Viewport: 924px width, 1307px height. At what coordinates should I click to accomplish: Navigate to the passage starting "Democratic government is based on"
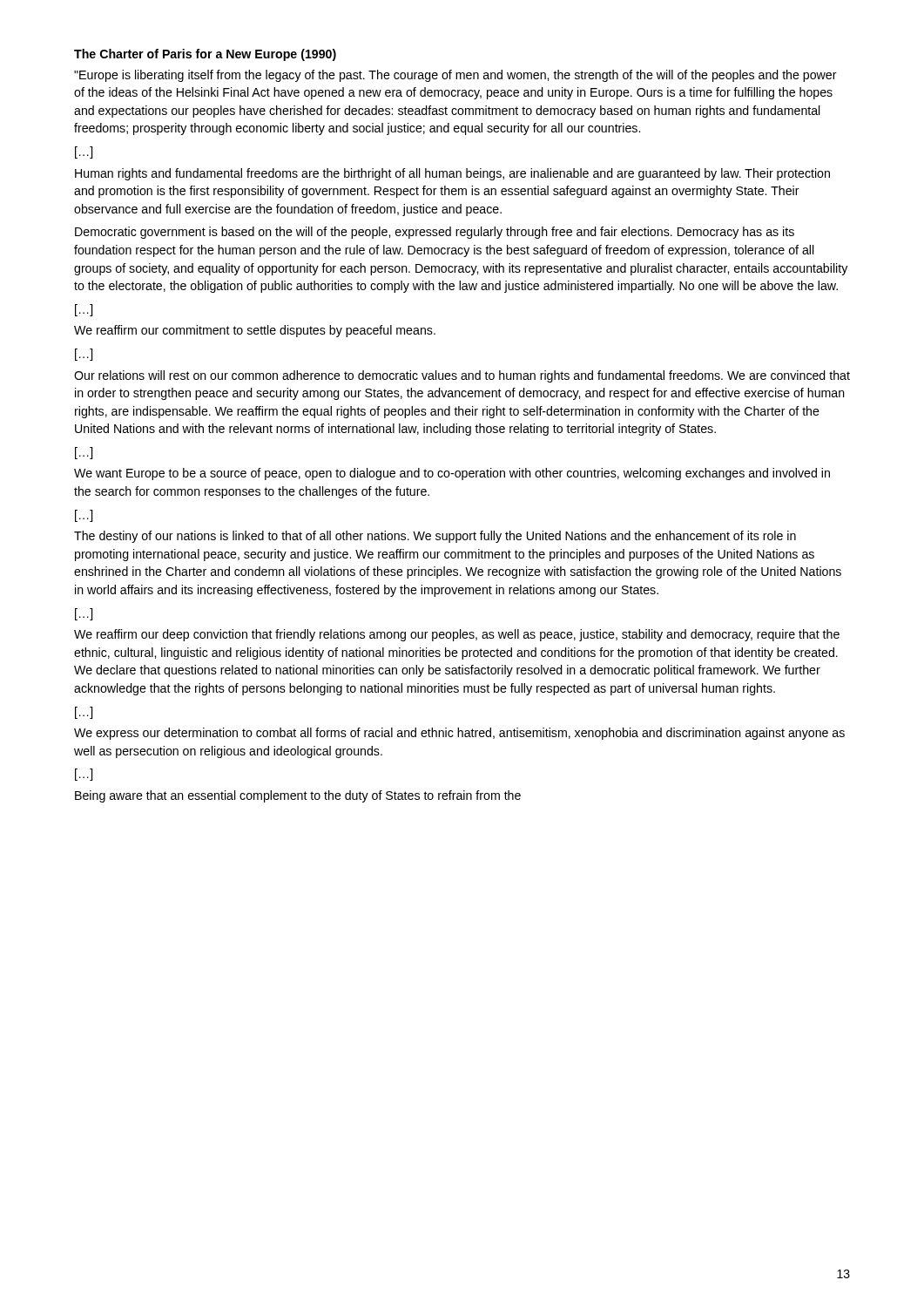pyautogui.click(x=461, y=259)
